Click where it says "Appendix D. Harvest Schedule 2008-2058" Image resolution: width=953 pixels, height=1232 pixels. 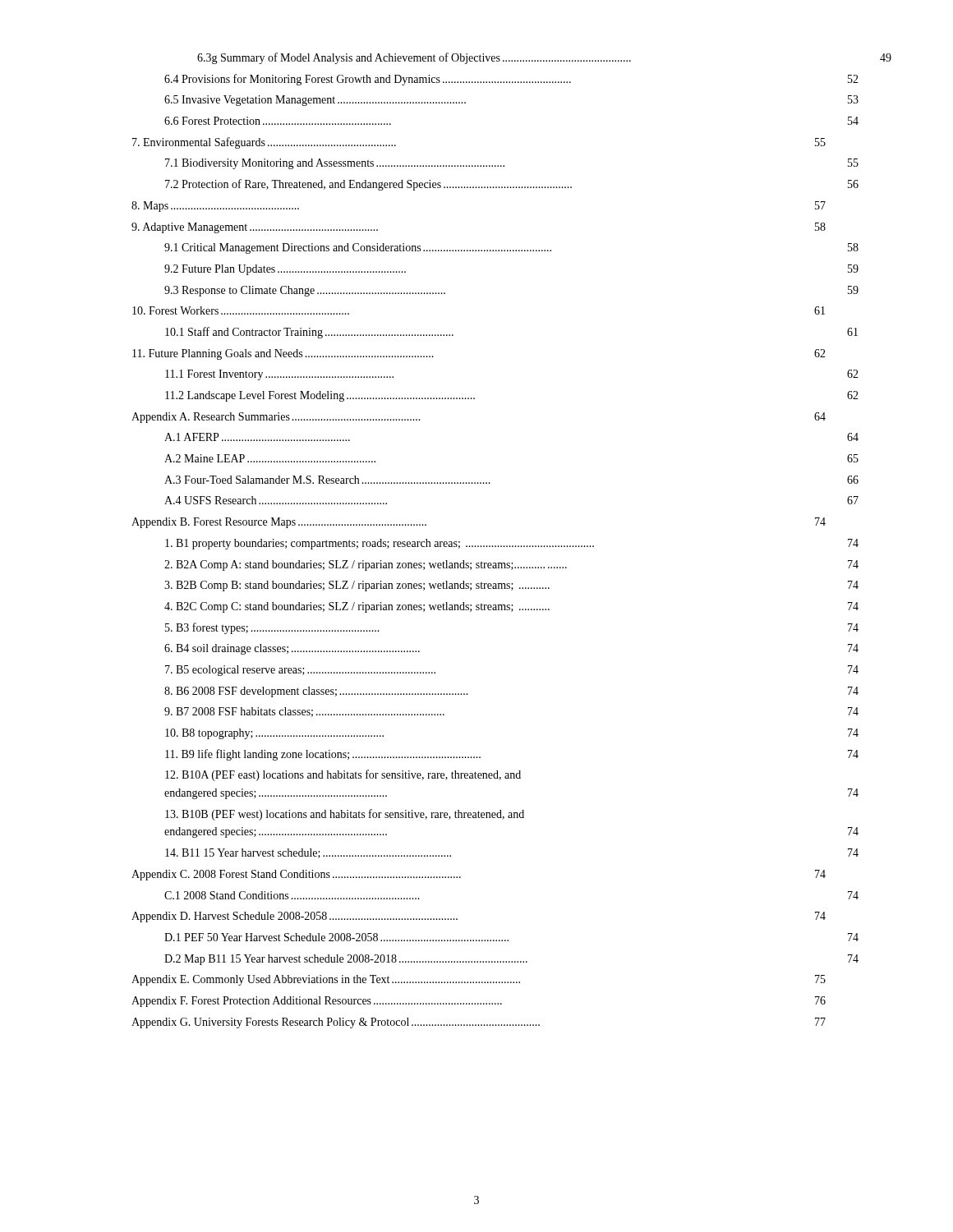click(290, 917)
